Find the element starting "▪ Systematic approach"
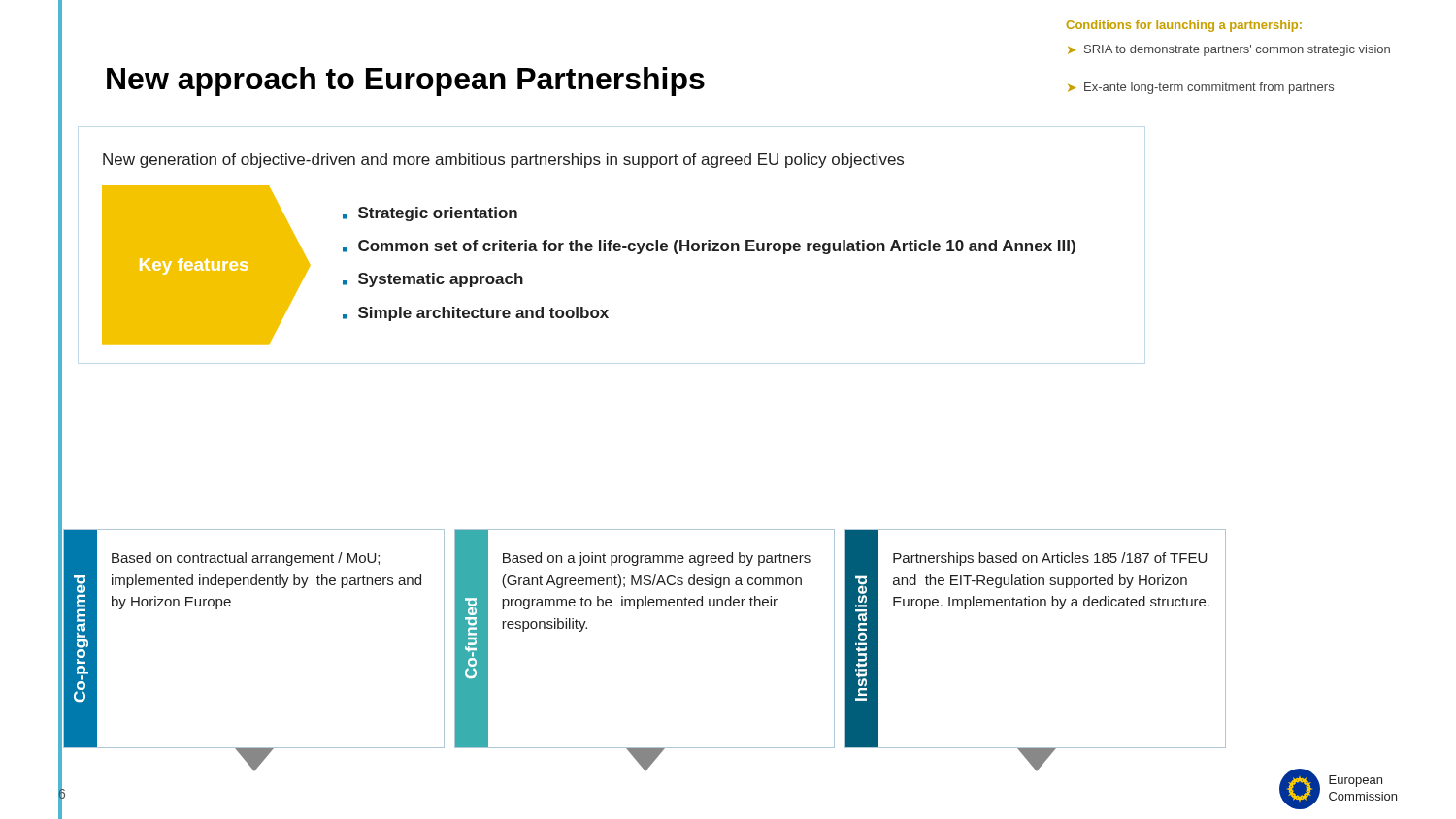The image size is (1456, 819). (x=433, y=282)
